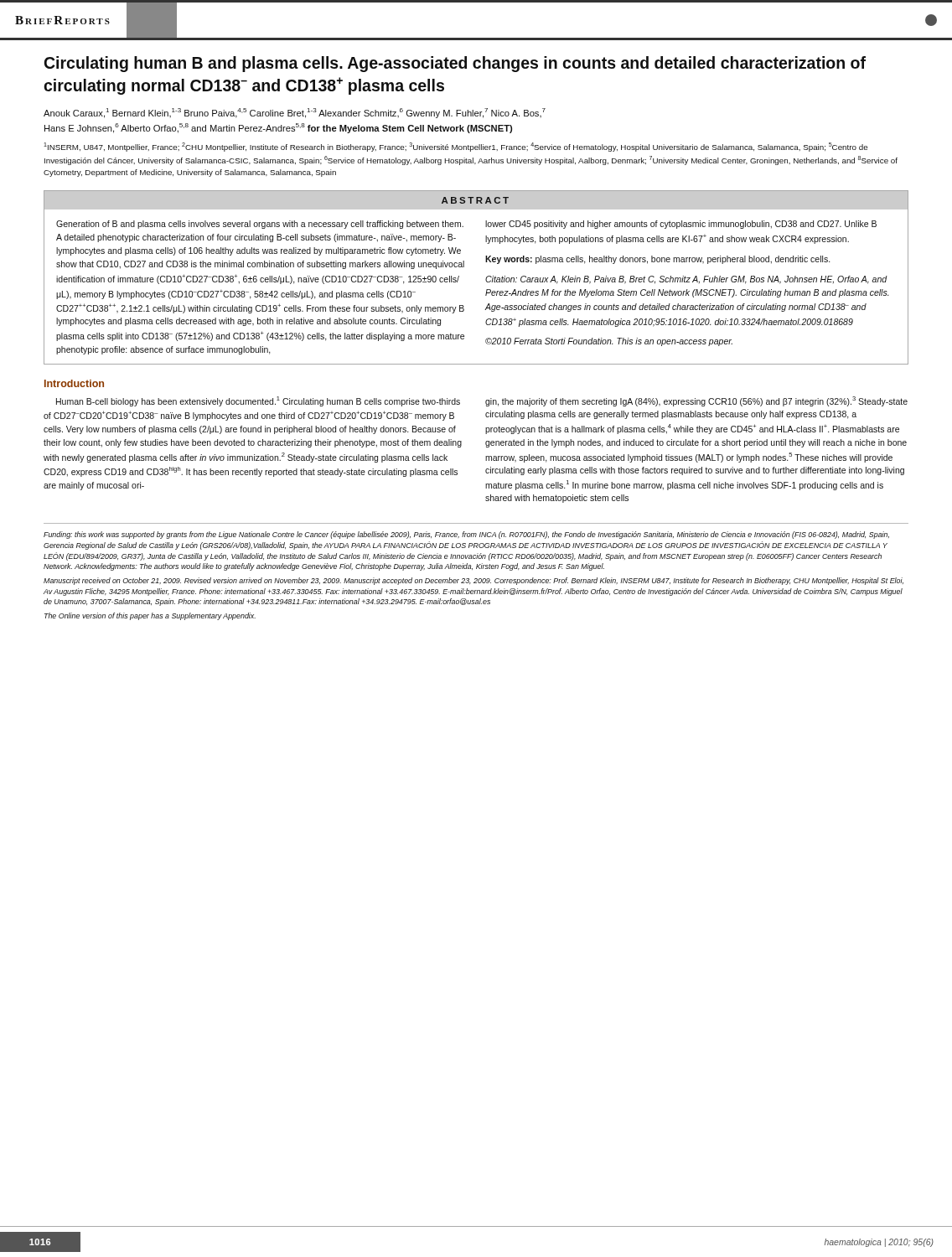Screen dimensions: 1257x952
Task: Locate the element starting "1INSERM, U847, Montpellier,"
Action: click(471, 160)
